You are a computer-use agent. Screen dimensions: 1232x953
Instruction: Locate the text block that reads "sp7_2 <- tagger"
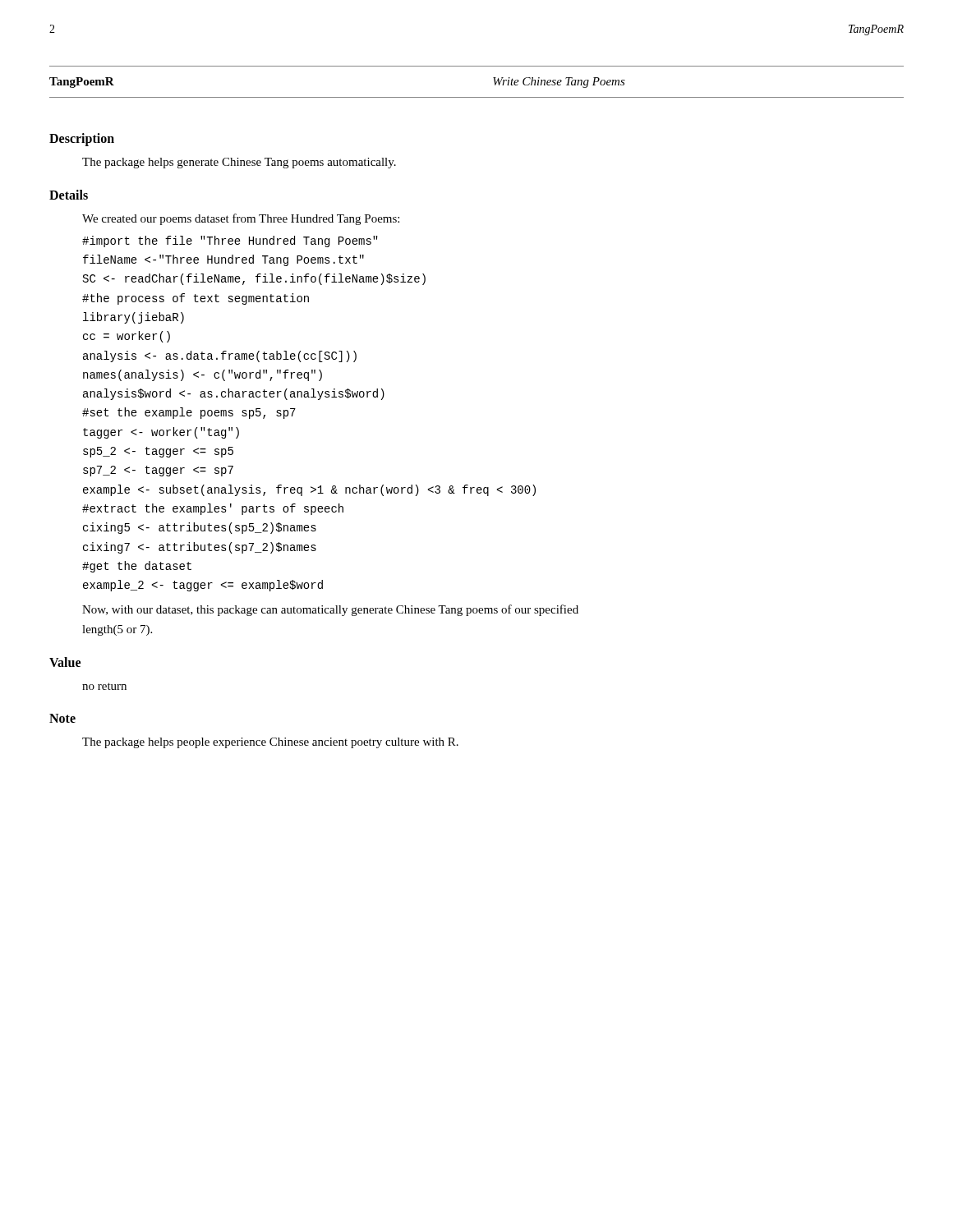[x=158, y=471]
